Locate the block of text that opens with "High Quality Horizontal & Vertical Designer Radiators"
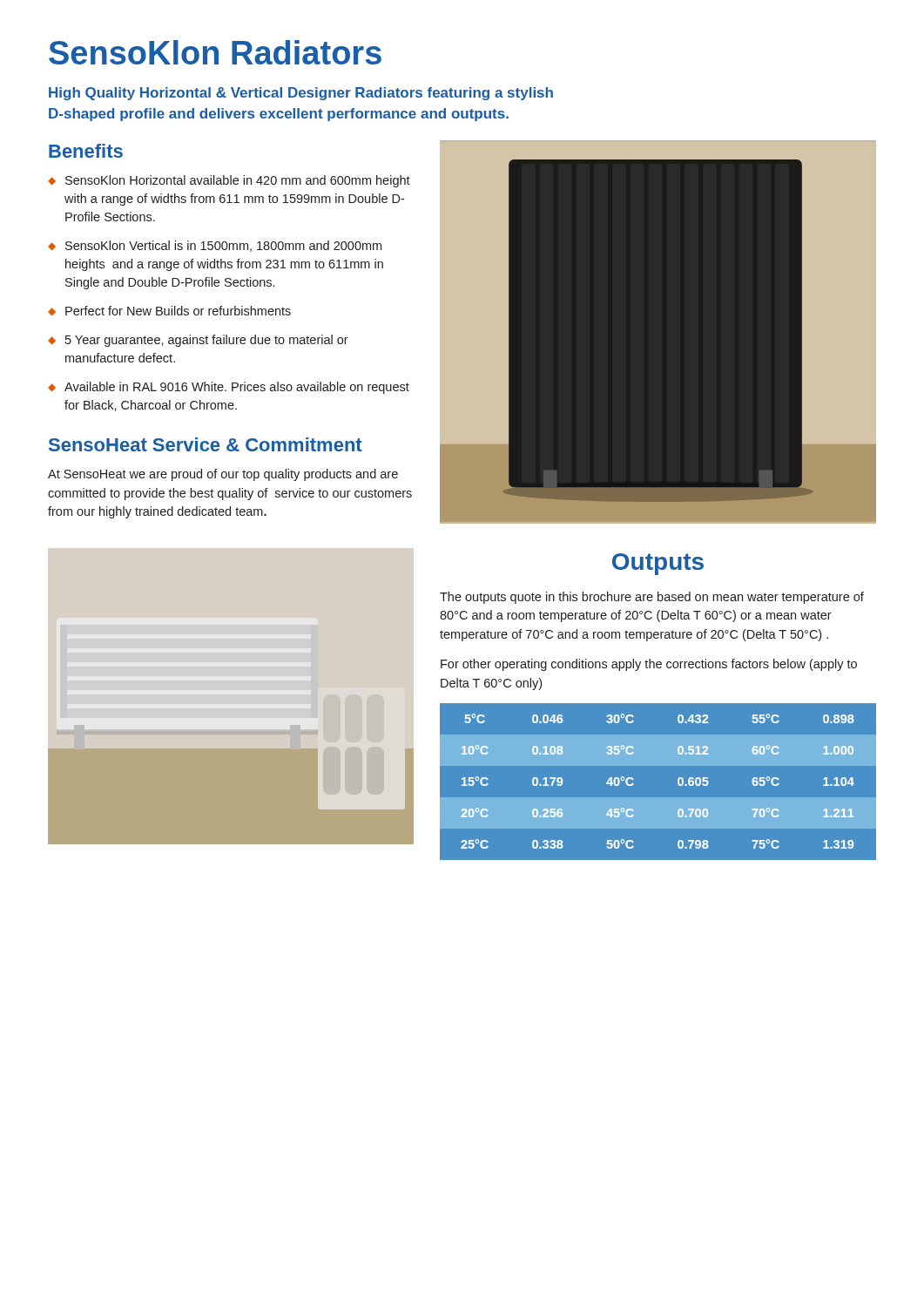 [301, 103]
